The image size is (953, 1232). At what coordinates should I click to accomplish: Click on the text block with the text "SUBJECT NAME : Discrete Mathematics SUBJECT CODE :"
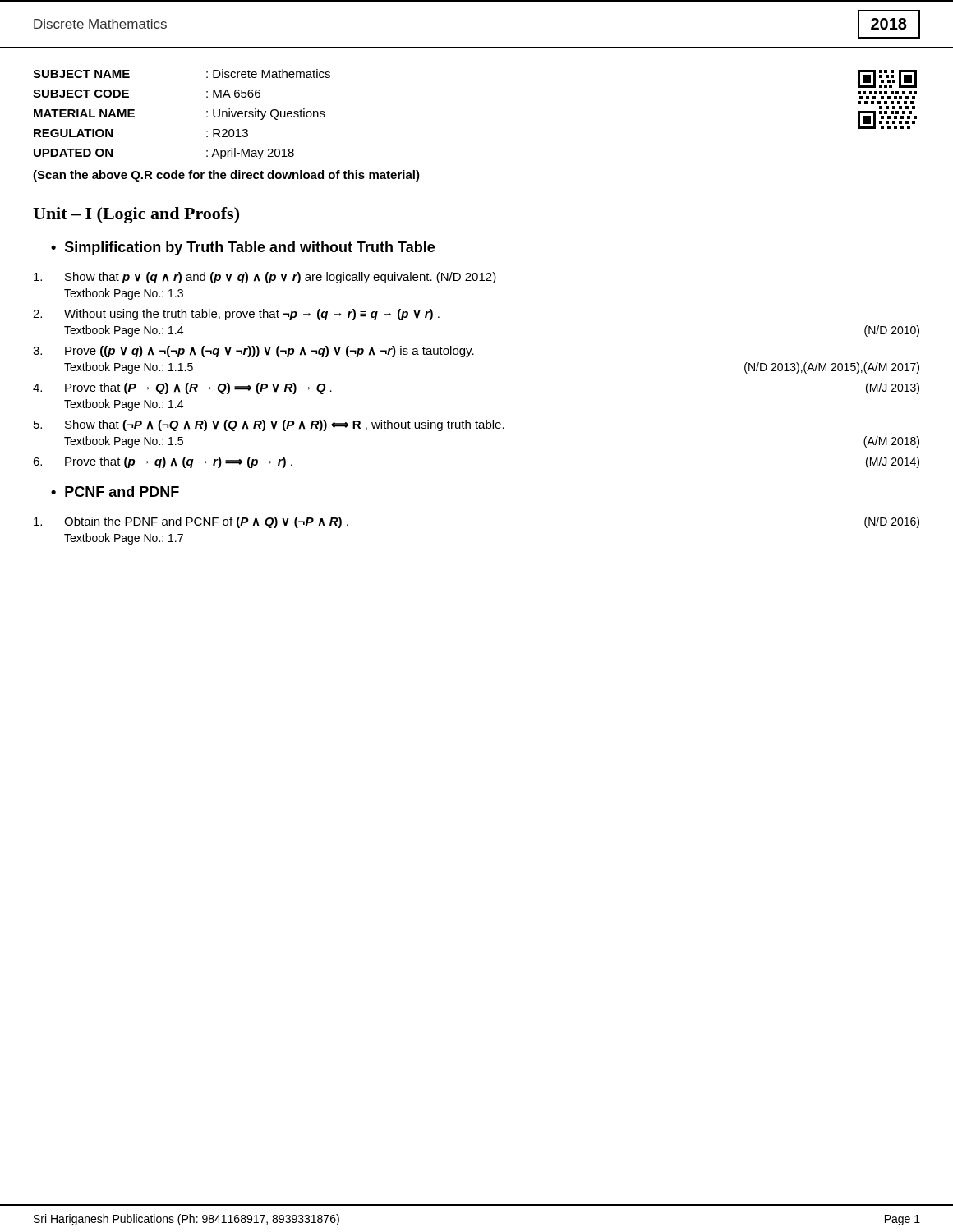(x=87, y=74)
